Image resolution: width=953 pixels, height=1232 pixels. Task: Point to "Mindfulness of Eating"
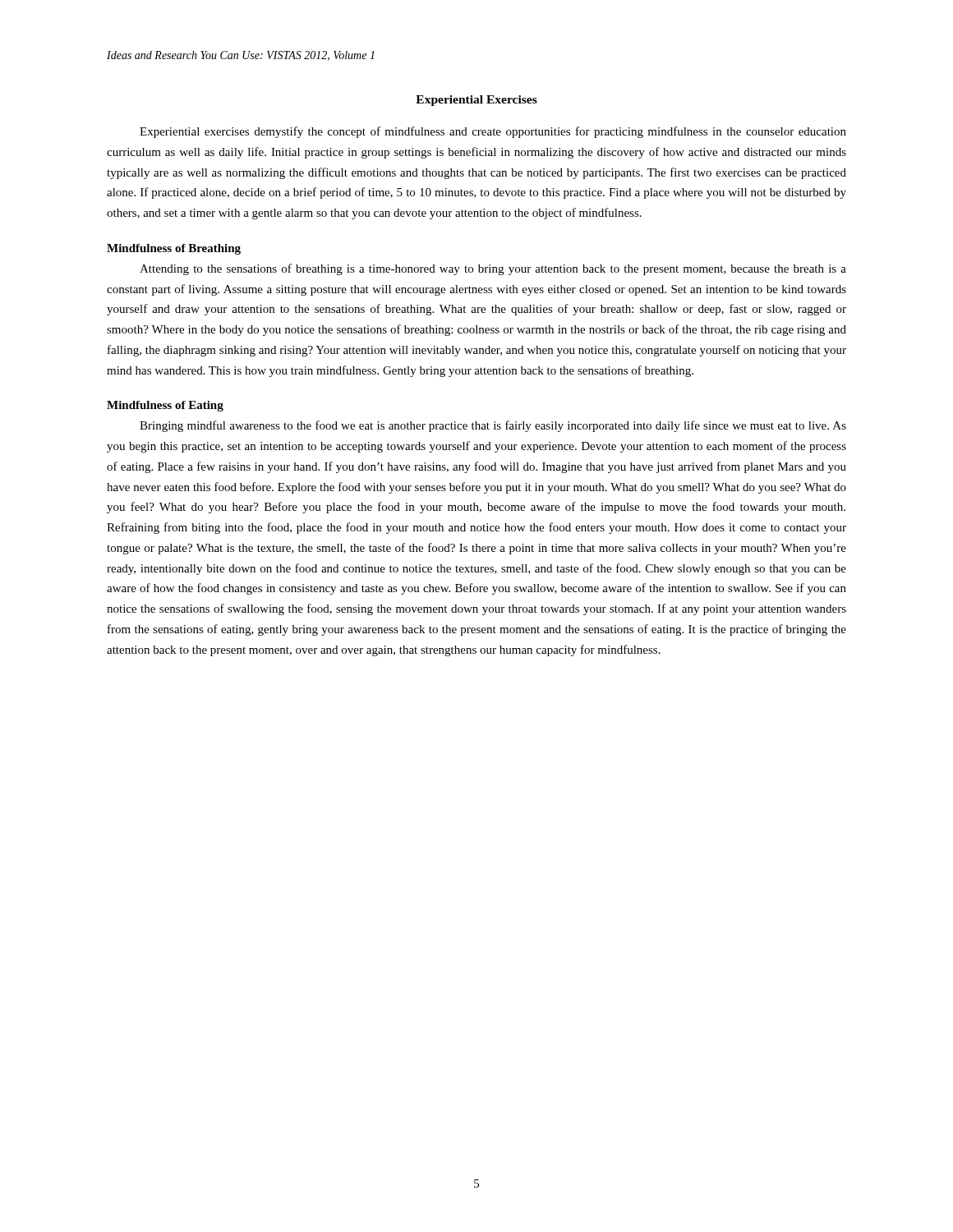click(x=165, y=405)
